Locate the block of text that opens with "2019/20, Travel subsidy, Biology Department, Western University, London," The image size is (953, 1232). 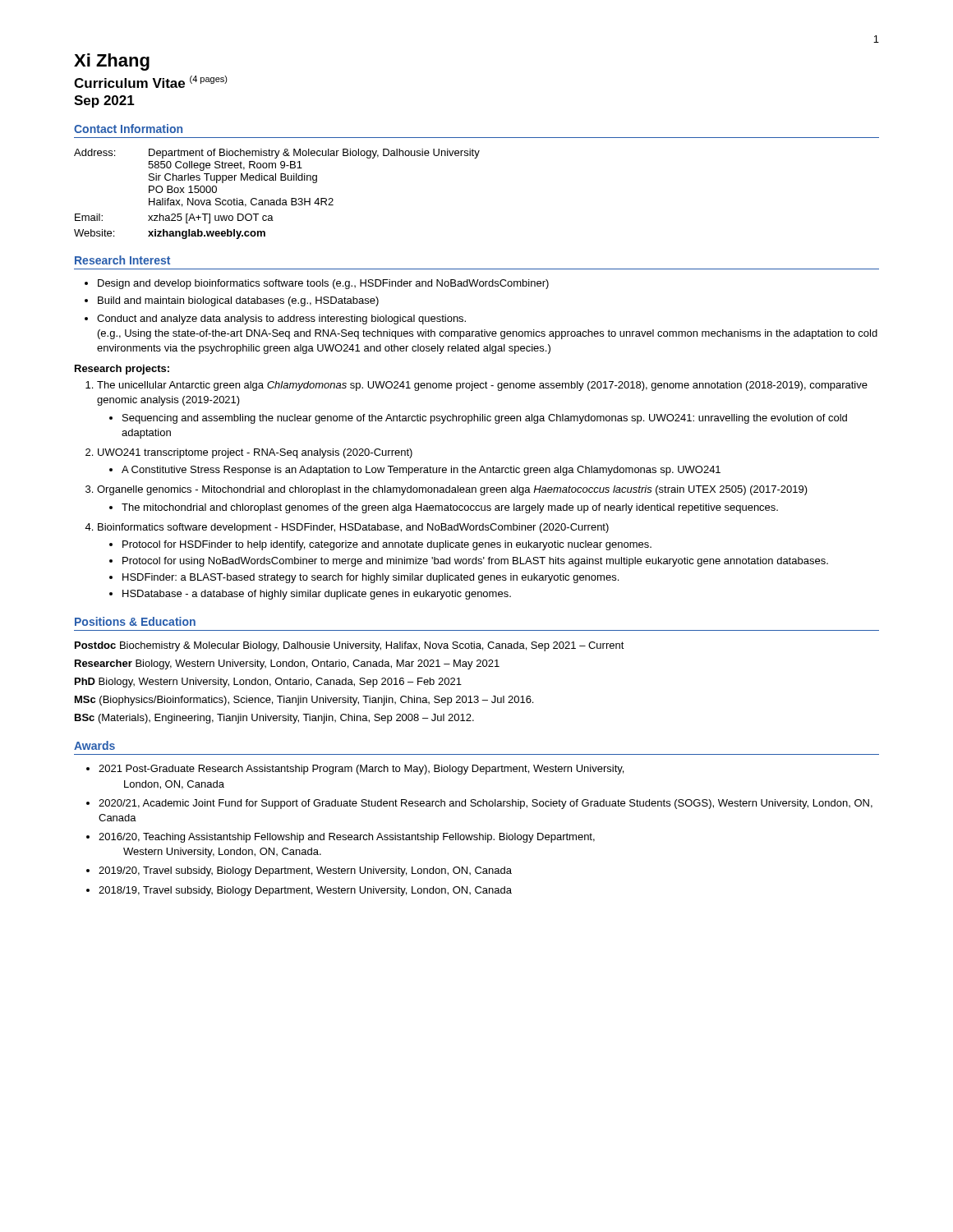305,871
